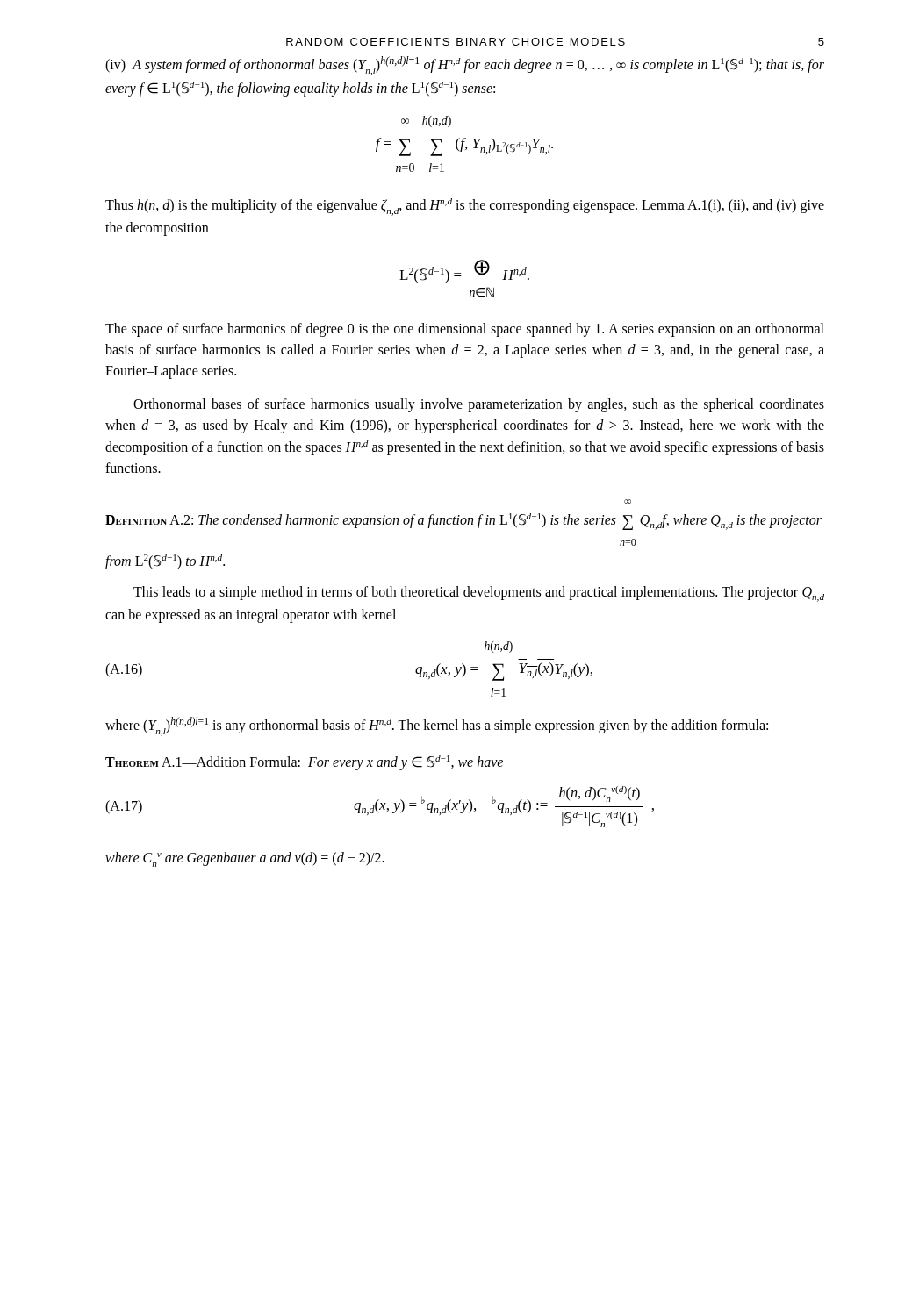Image resolution: width=912 pixels, height=1316 pixels.
Task: Find the text block containing "where Cnν are Gegenbauer"
Action: pyautogui.click(x=245, y=859)
